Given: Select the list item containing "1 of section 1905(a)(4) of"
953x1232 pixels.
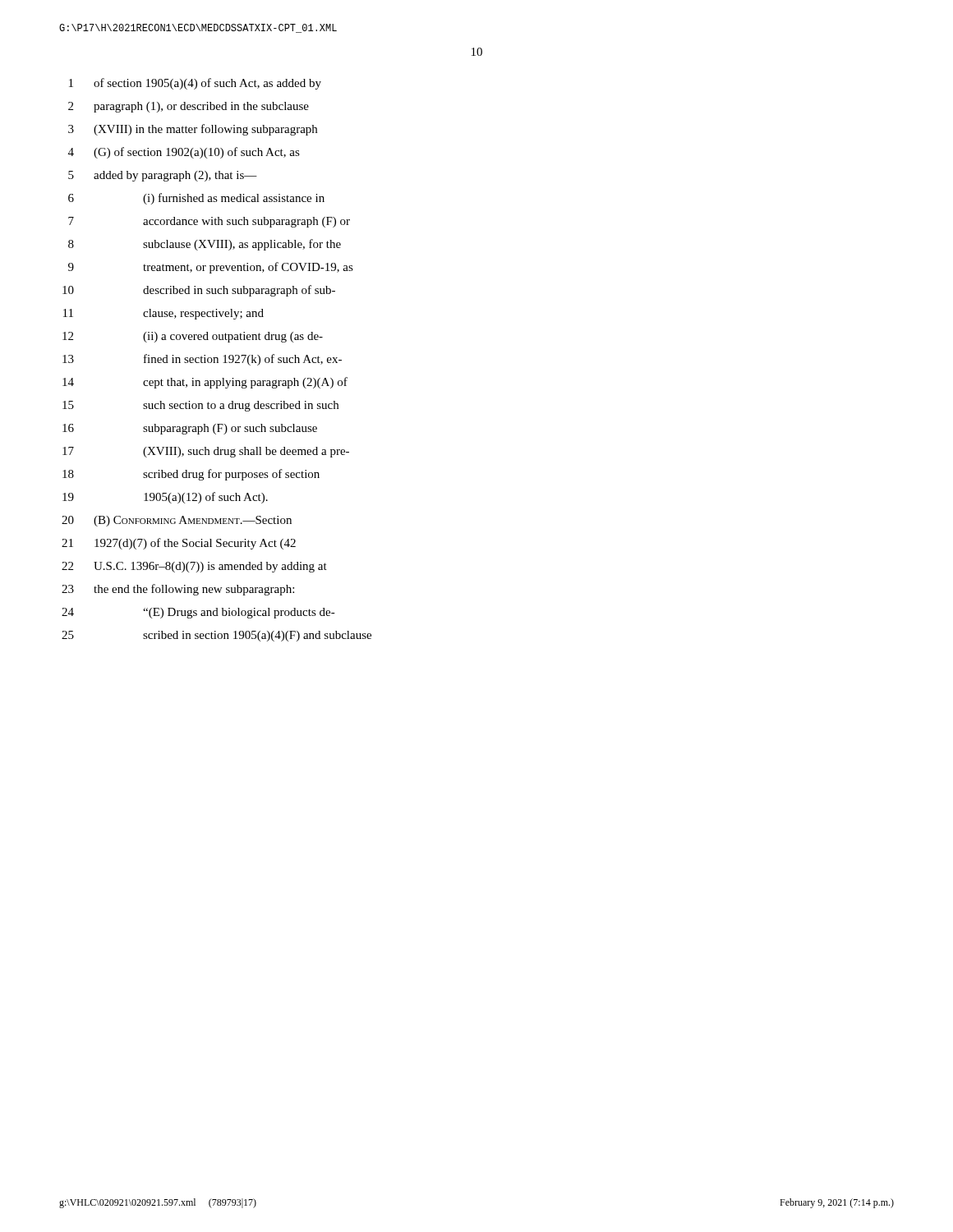Looking at the screenshot, I should pos(195,84).
